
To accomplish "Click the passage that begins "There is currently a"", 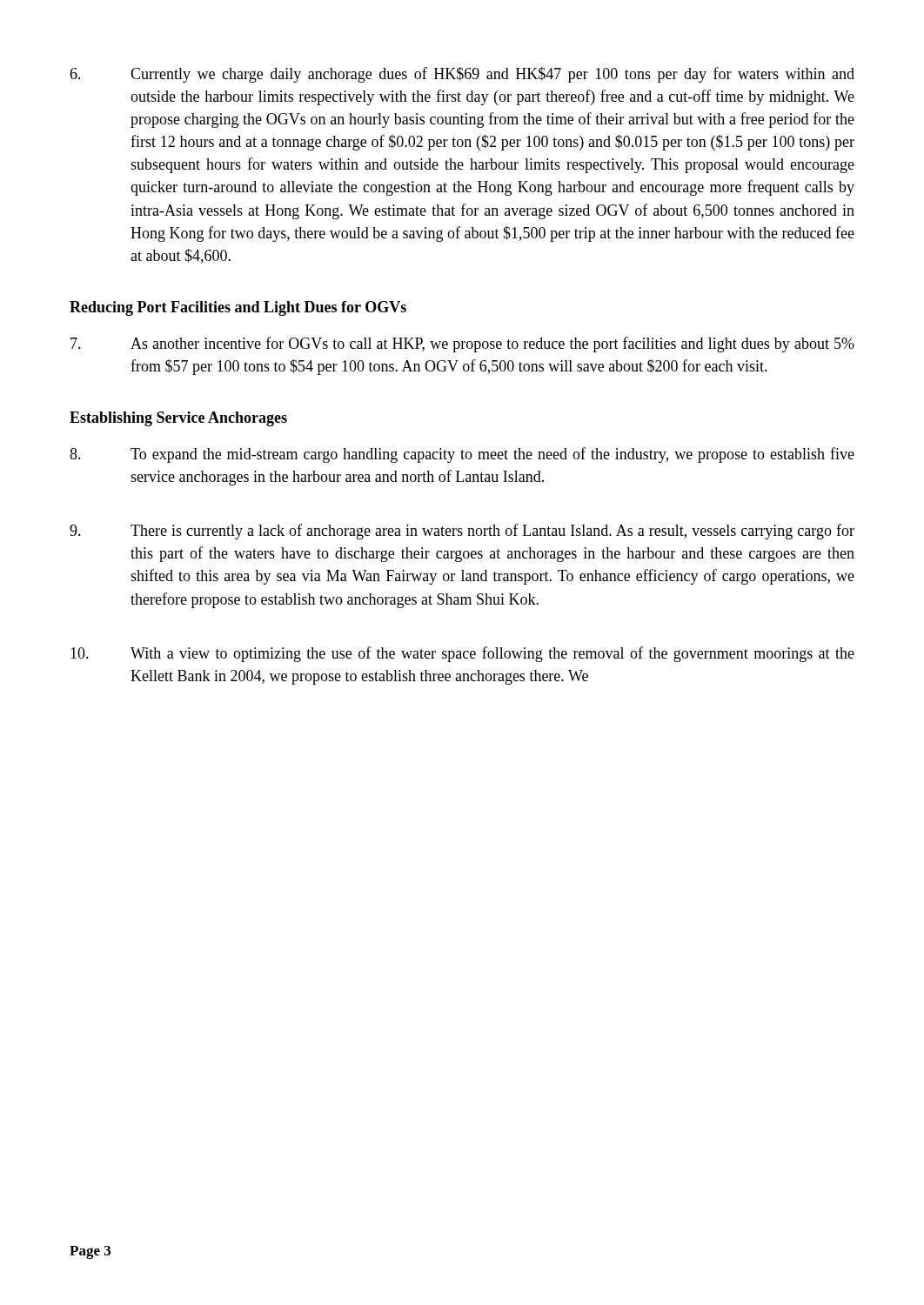I will click(x=462, y=565).
